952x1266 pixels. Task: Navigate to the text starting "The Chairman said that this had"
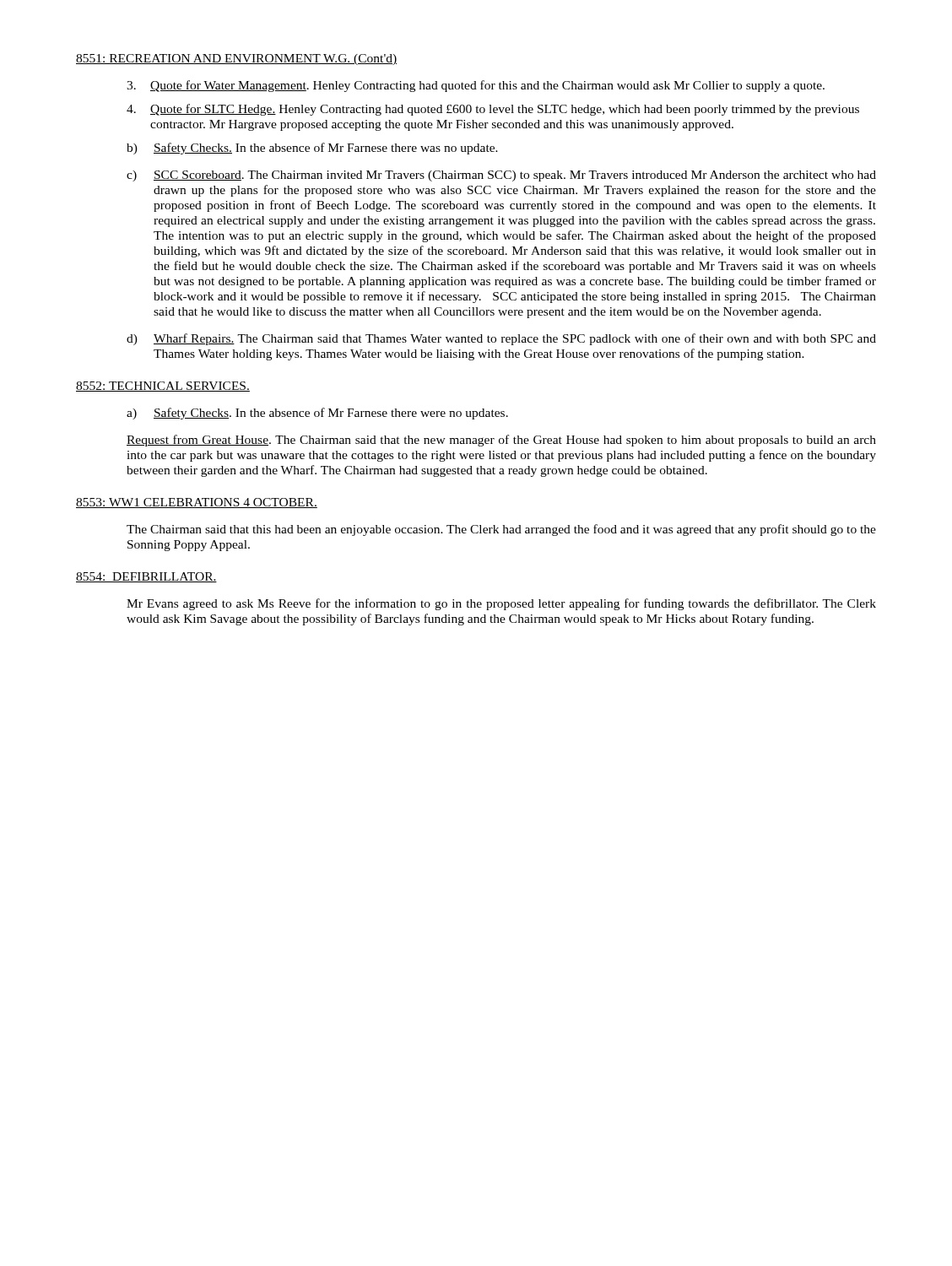pyautogui.click(x=501, y=536)
